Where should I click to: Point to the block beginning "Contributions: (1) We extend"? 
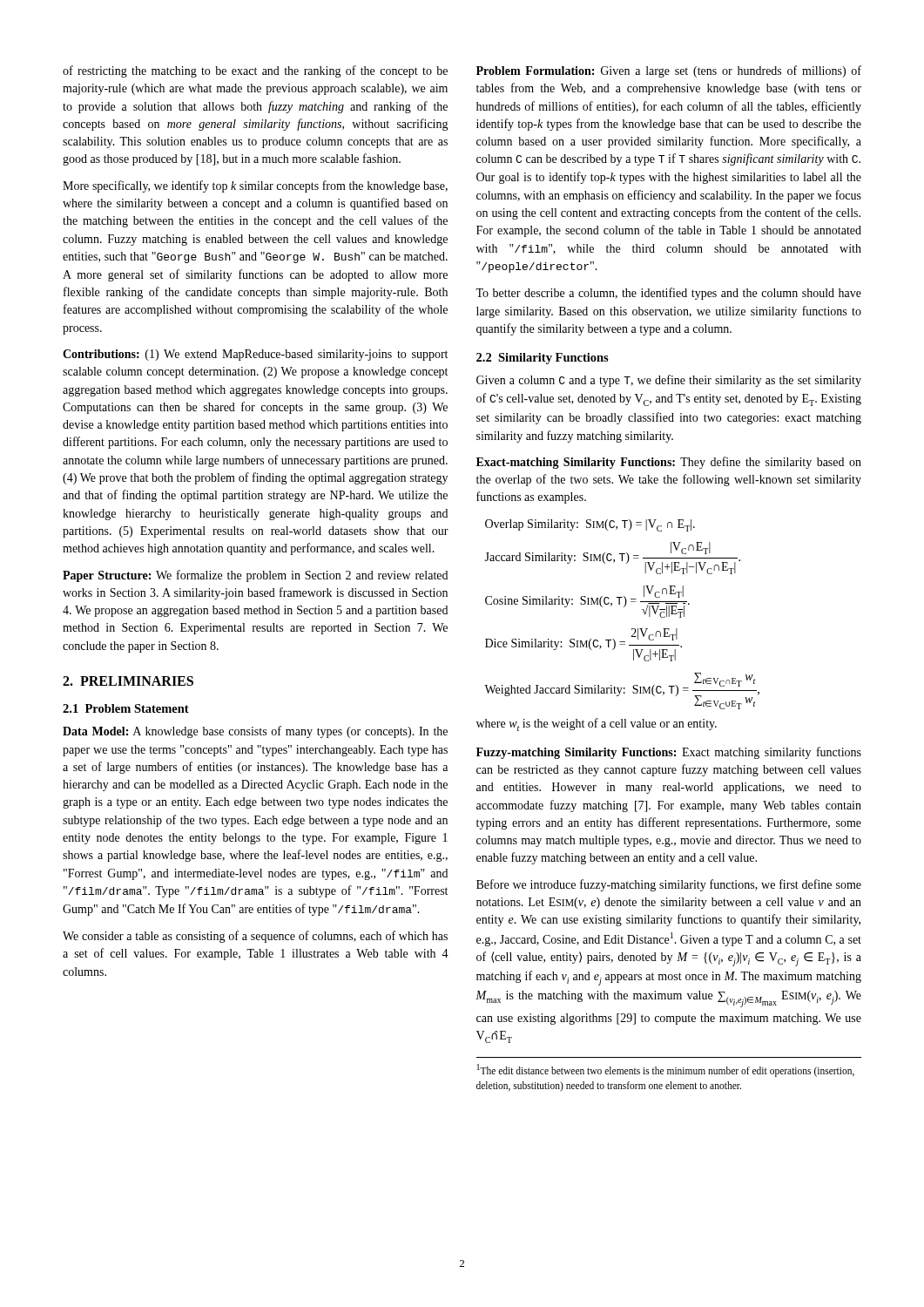click(255, 452)
